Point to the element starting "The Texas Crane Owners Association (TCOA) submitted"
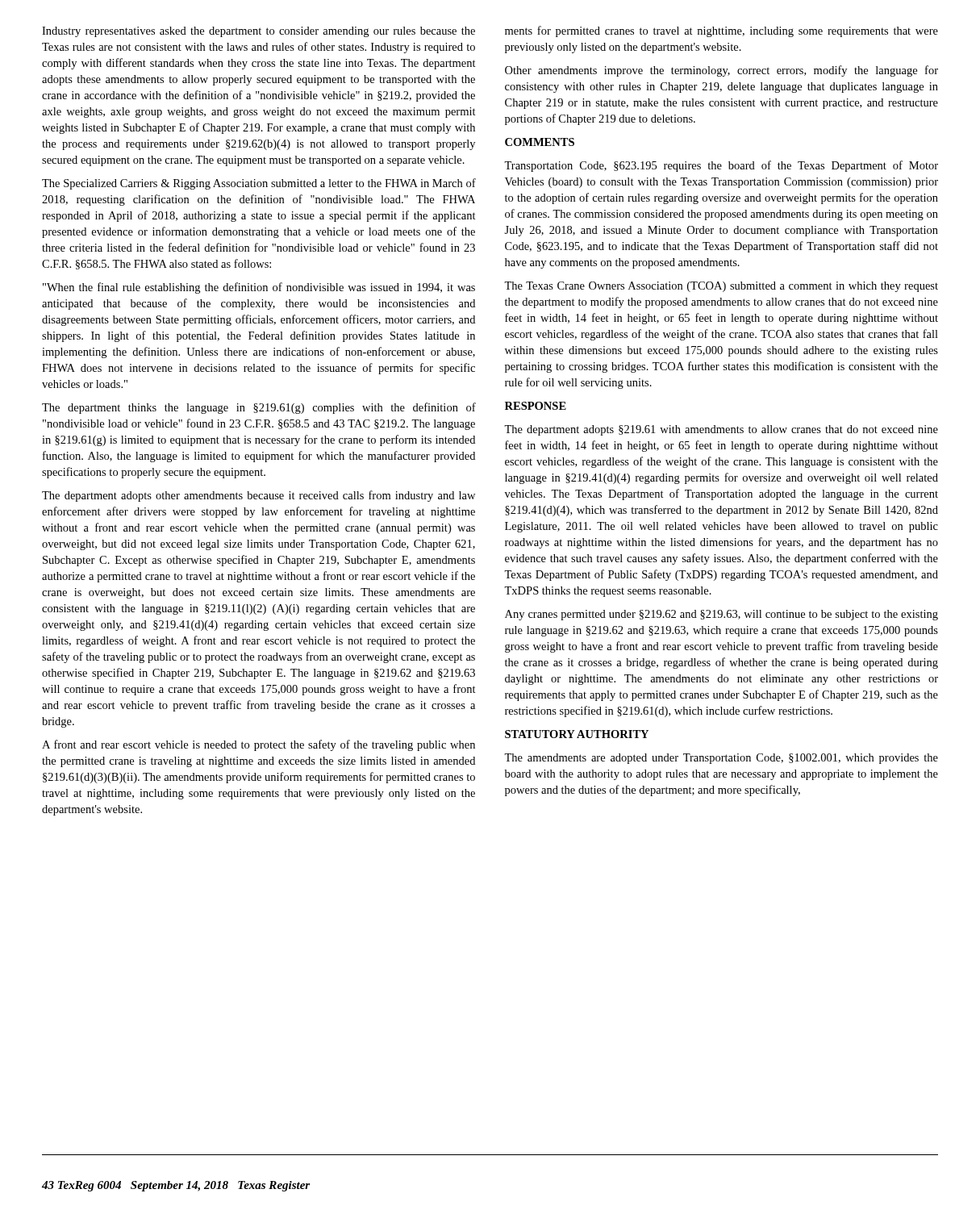This screenshot has width=980, height=1210. [x=721, y=334]
